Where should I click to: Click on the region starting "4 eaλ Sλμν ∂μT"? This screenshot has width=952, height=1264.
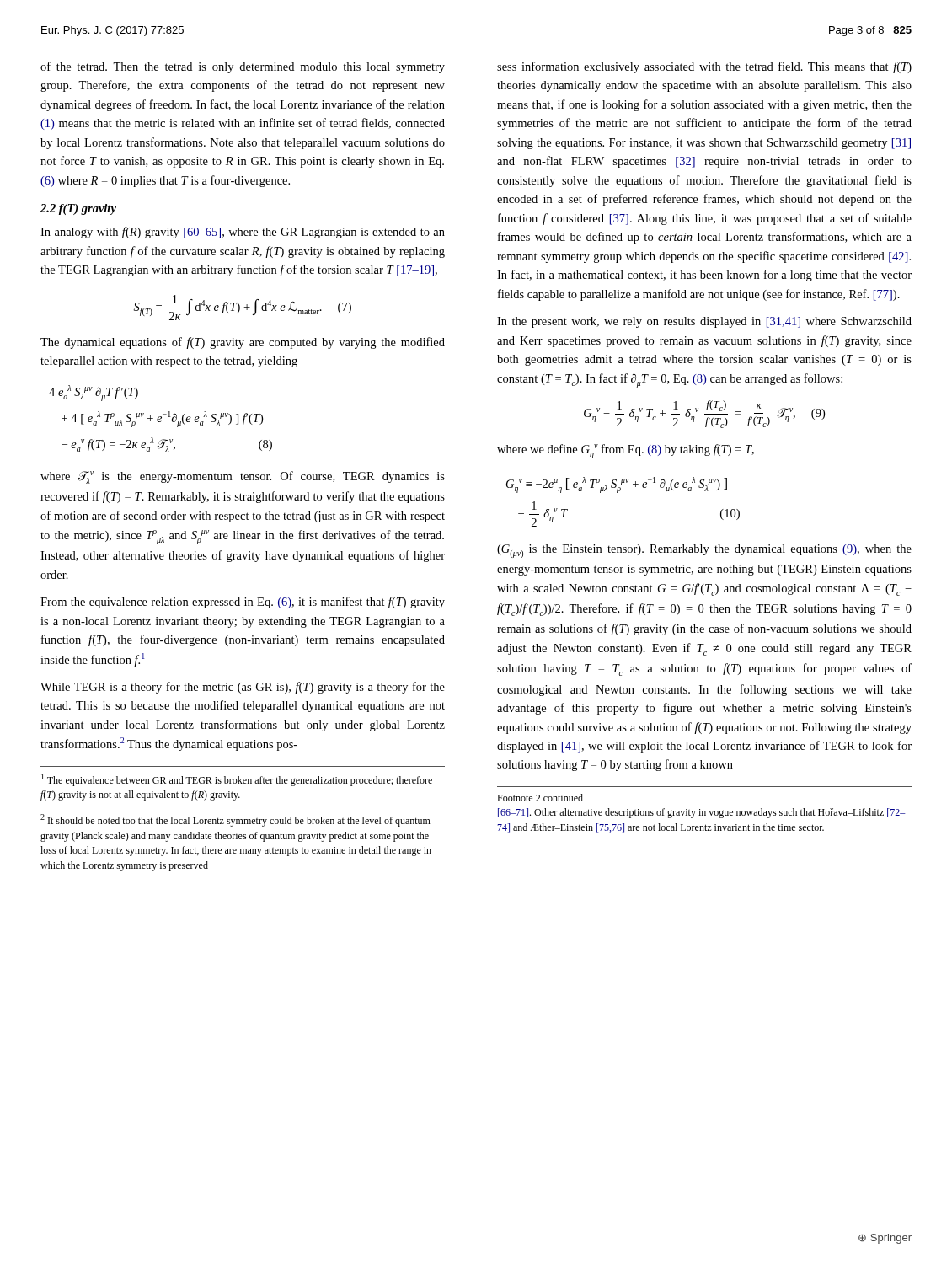161,418
